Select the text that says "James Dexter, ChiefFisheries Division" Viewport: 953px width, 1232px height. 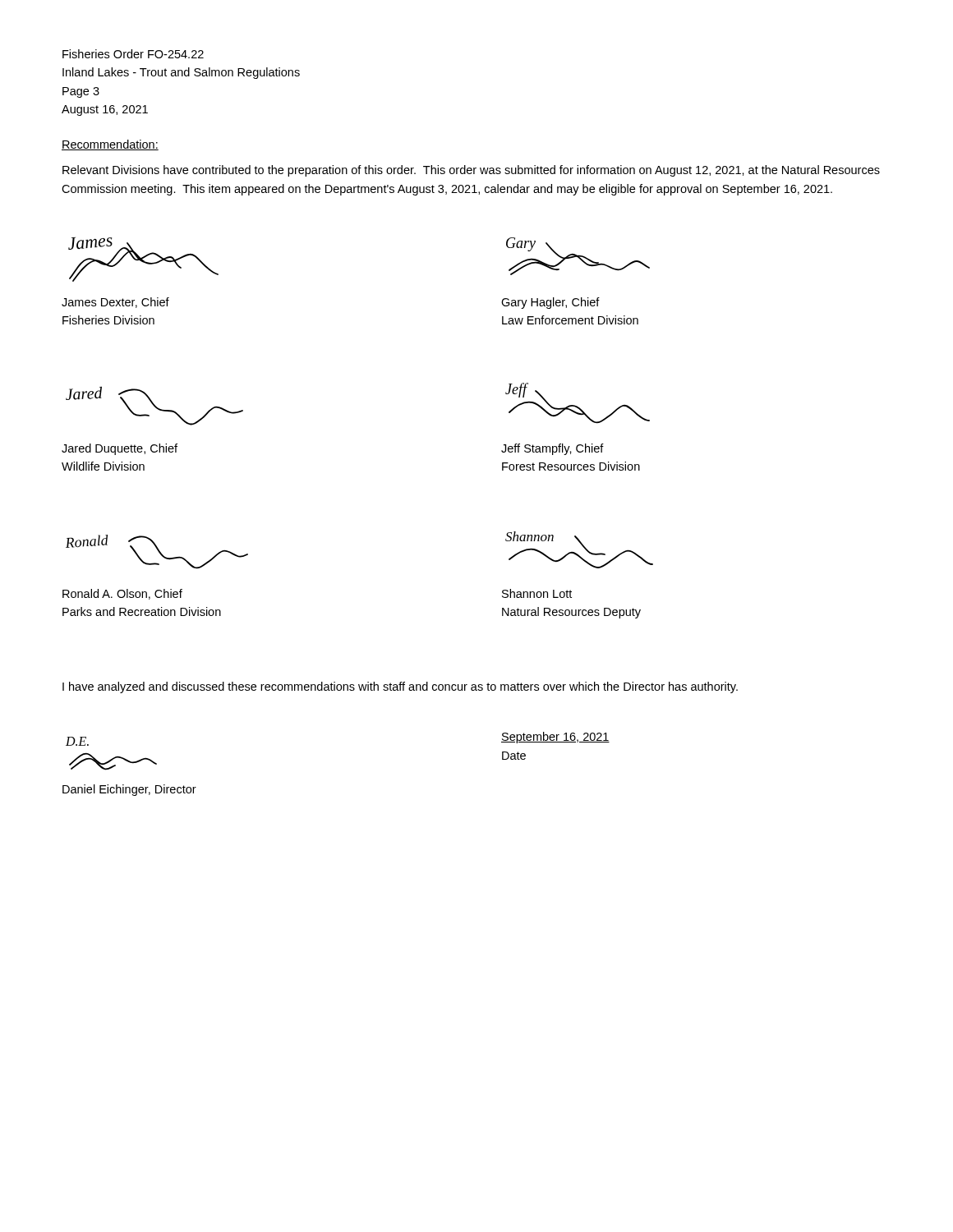pyautogui.click(x=115, y=311)
